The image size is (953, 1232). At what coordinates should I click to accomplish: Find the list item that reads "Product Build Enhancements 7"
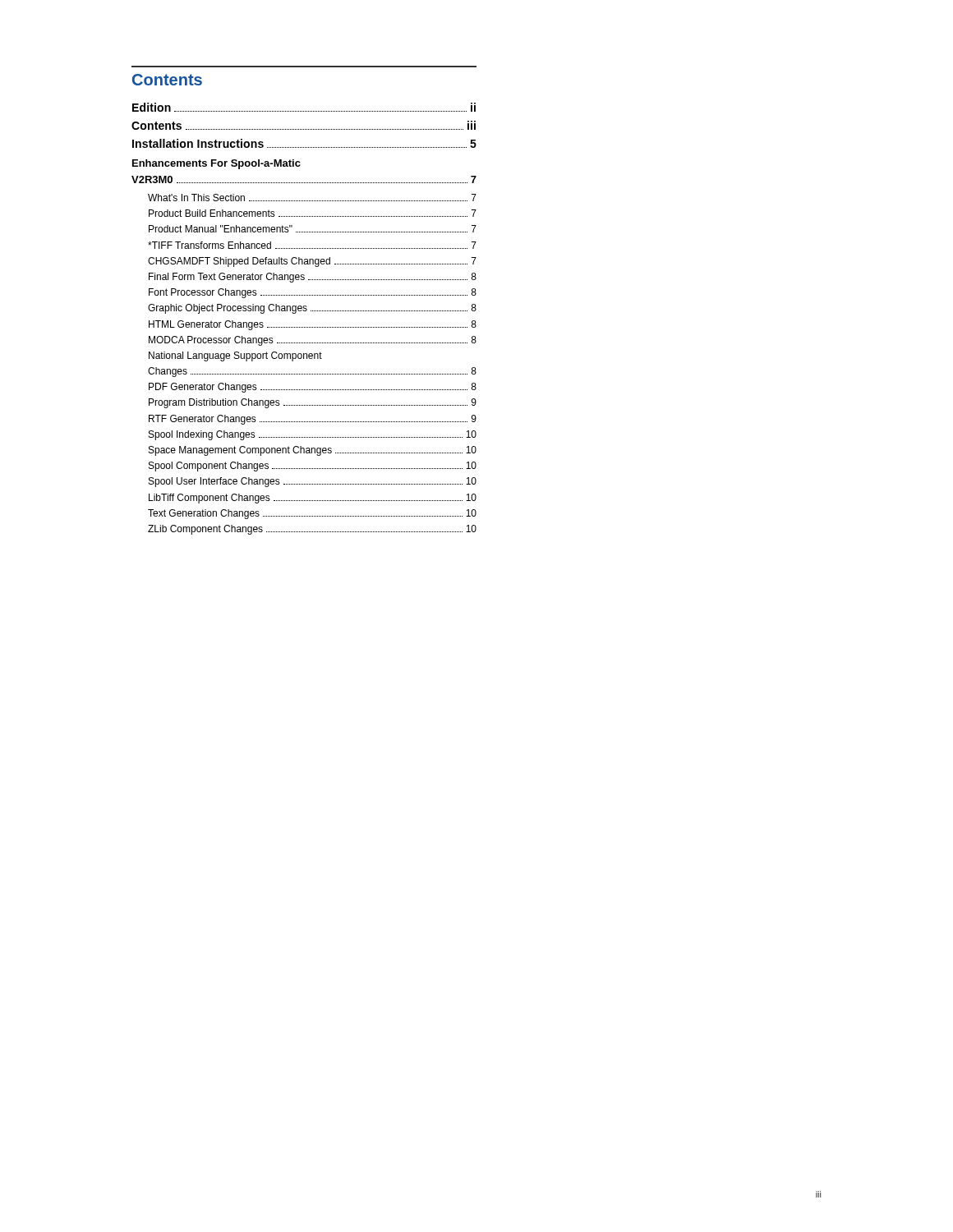304,214
